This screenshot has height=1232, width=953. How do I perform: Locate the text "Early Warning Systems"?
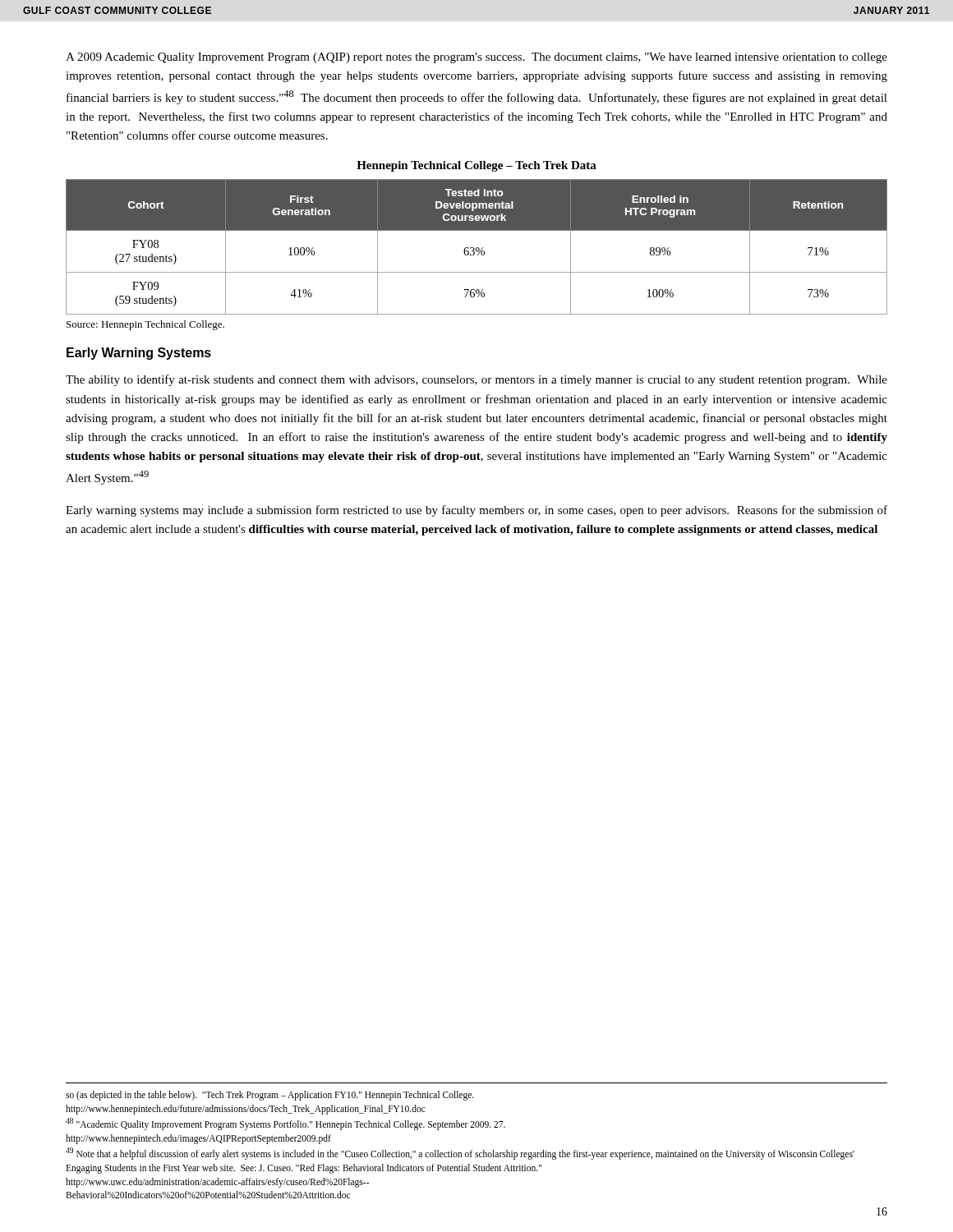[139, 353]
